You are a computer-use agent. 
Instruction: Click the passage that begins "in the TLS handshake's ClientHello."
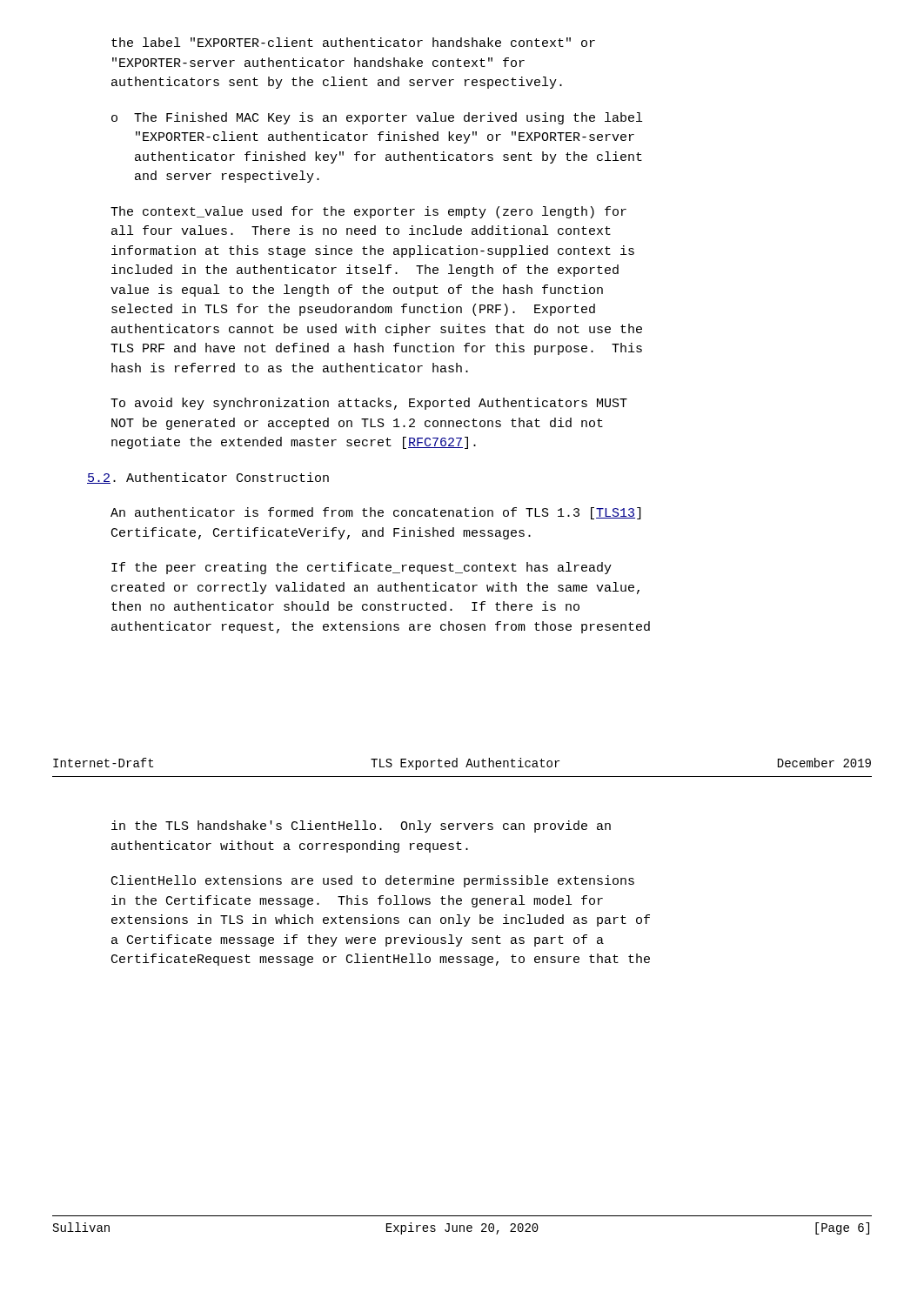349,837
